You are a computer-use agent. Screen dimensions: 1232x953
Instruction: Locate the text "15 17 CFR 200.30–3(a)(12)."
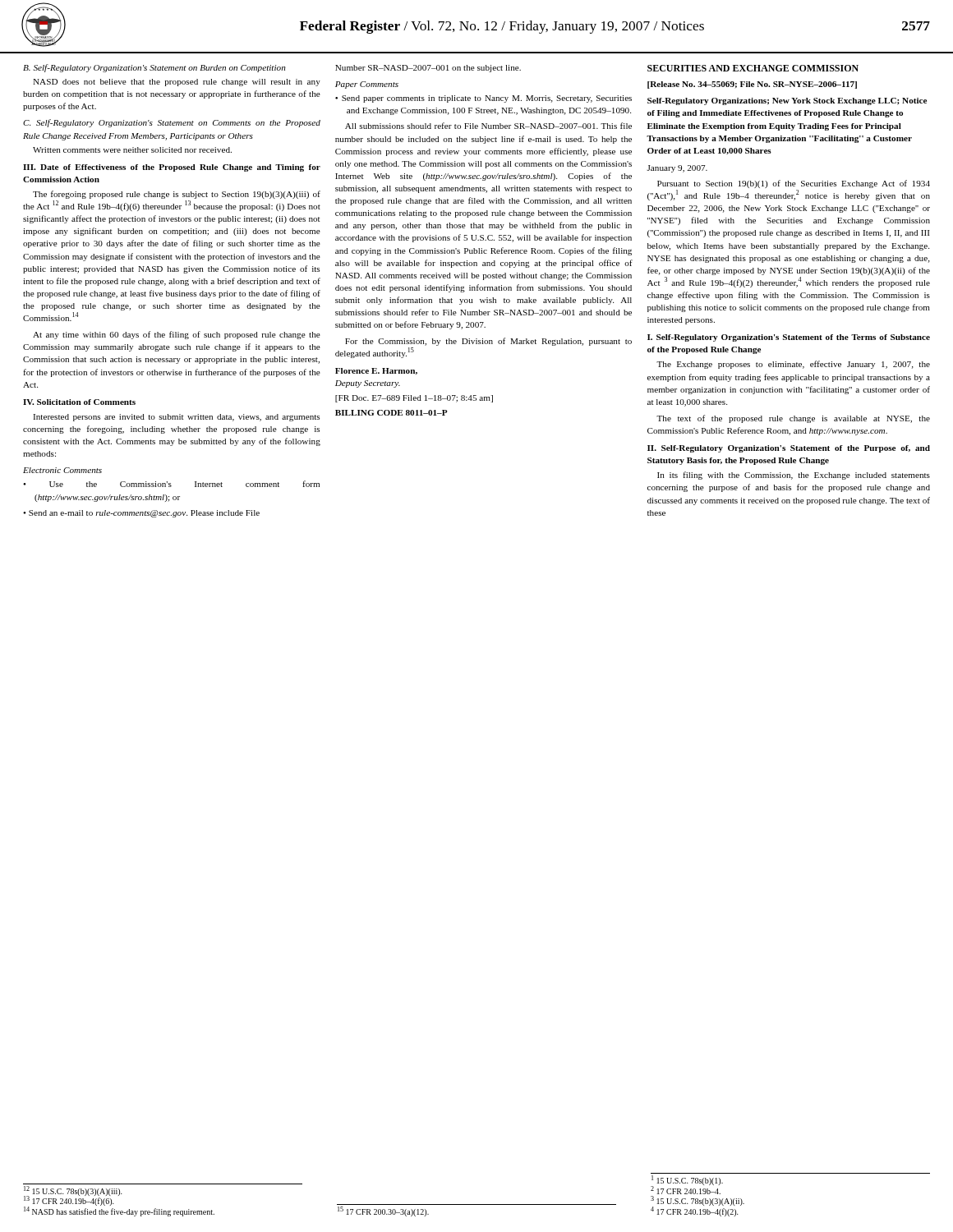476,1211
